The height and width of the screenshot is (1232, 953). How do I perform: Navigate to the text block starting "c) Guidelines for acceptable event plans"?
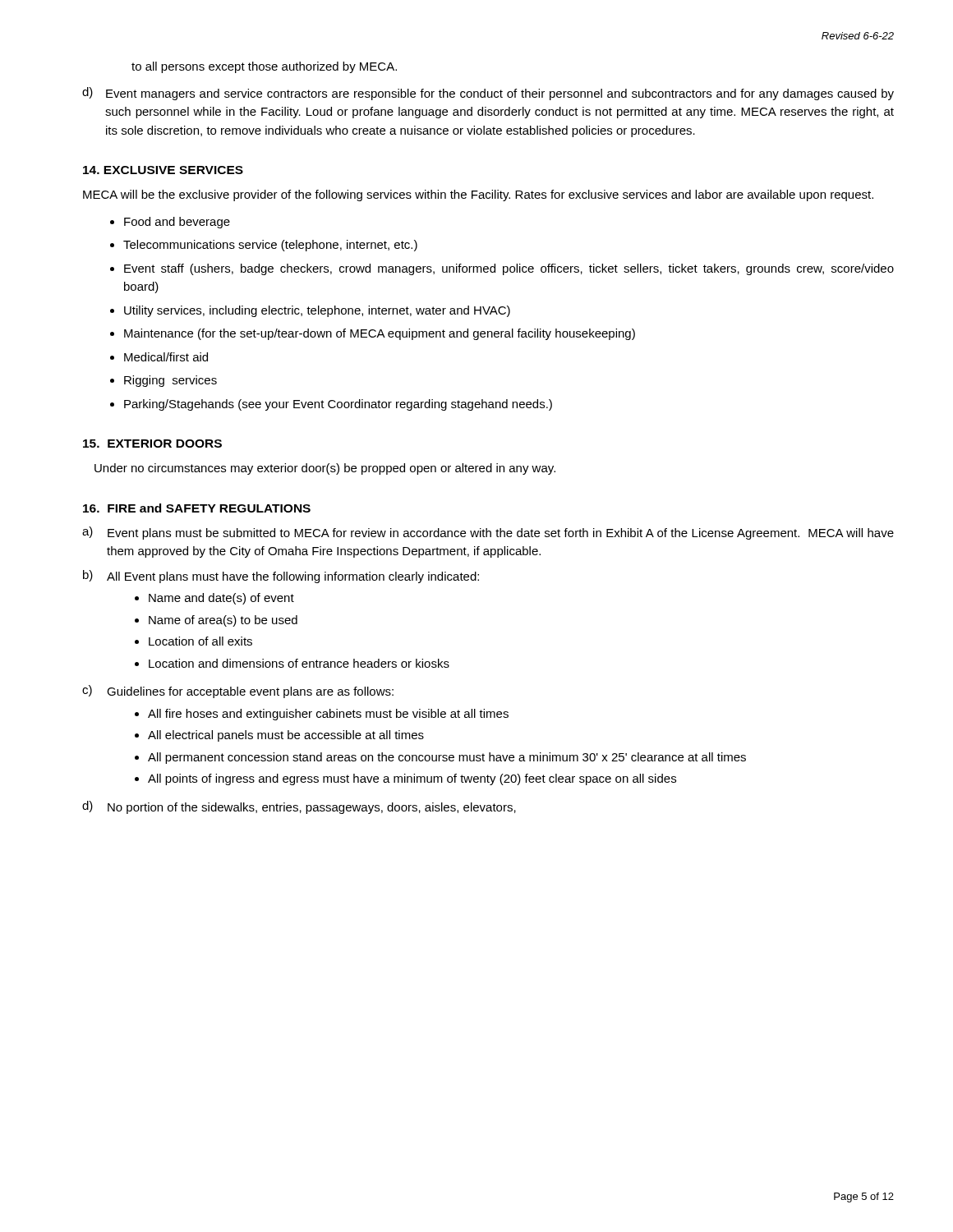238,692
